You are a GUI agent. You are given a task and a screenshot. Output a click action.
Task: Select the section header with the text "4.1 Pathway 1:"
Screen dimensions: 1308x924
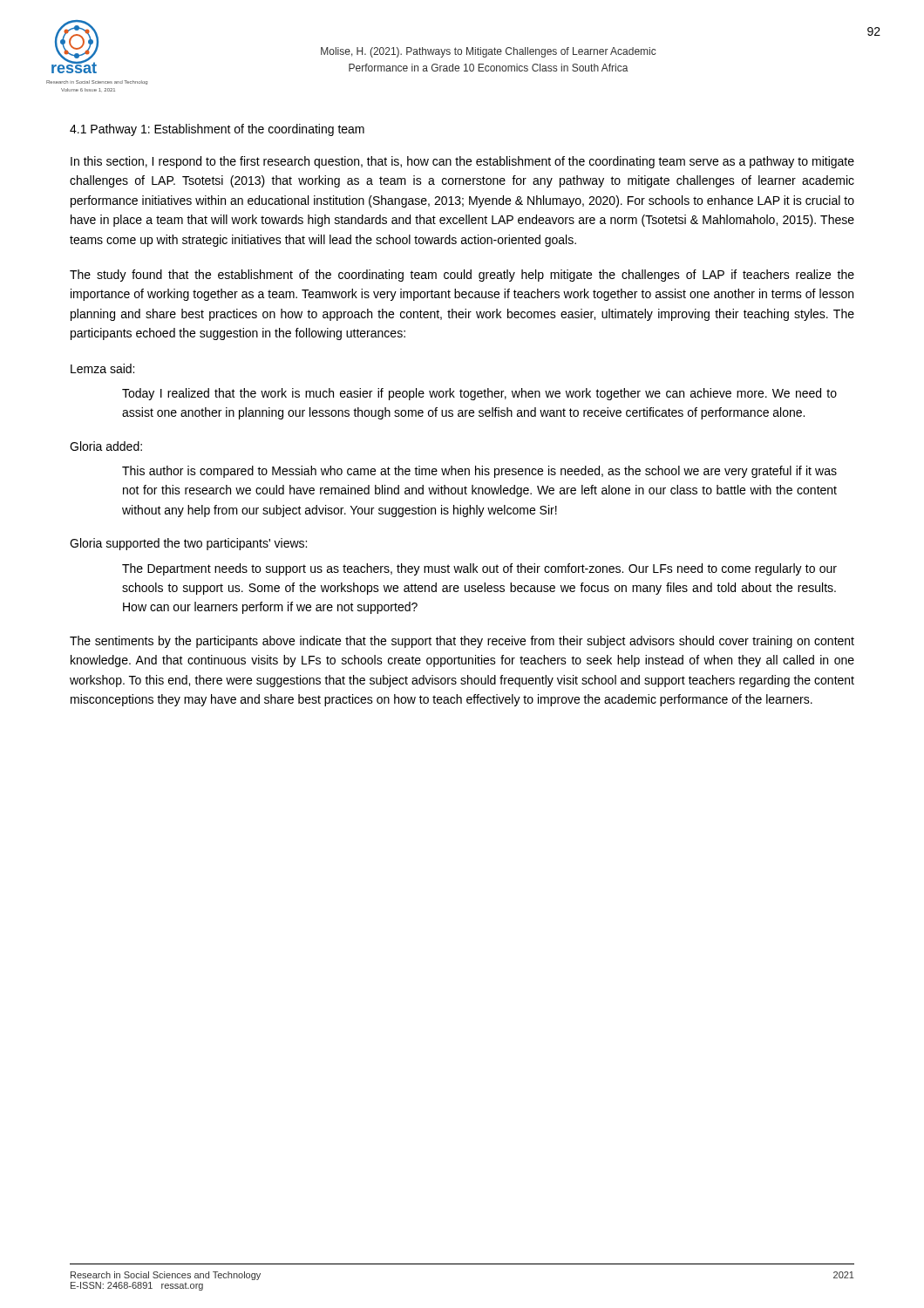217,129
